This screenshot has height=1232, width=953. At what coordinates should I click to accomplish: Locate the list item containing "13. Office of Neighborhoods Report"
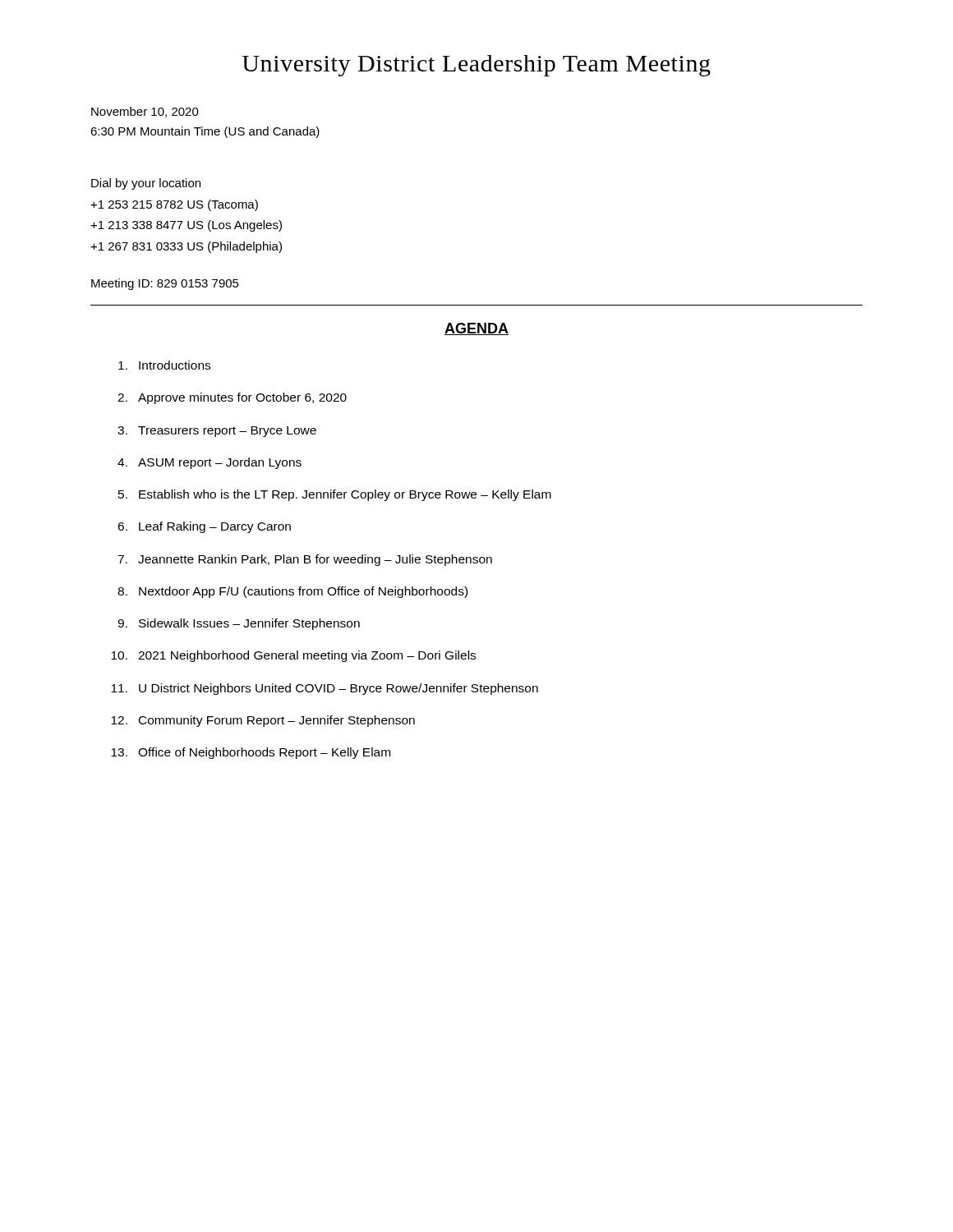[251, 753]
